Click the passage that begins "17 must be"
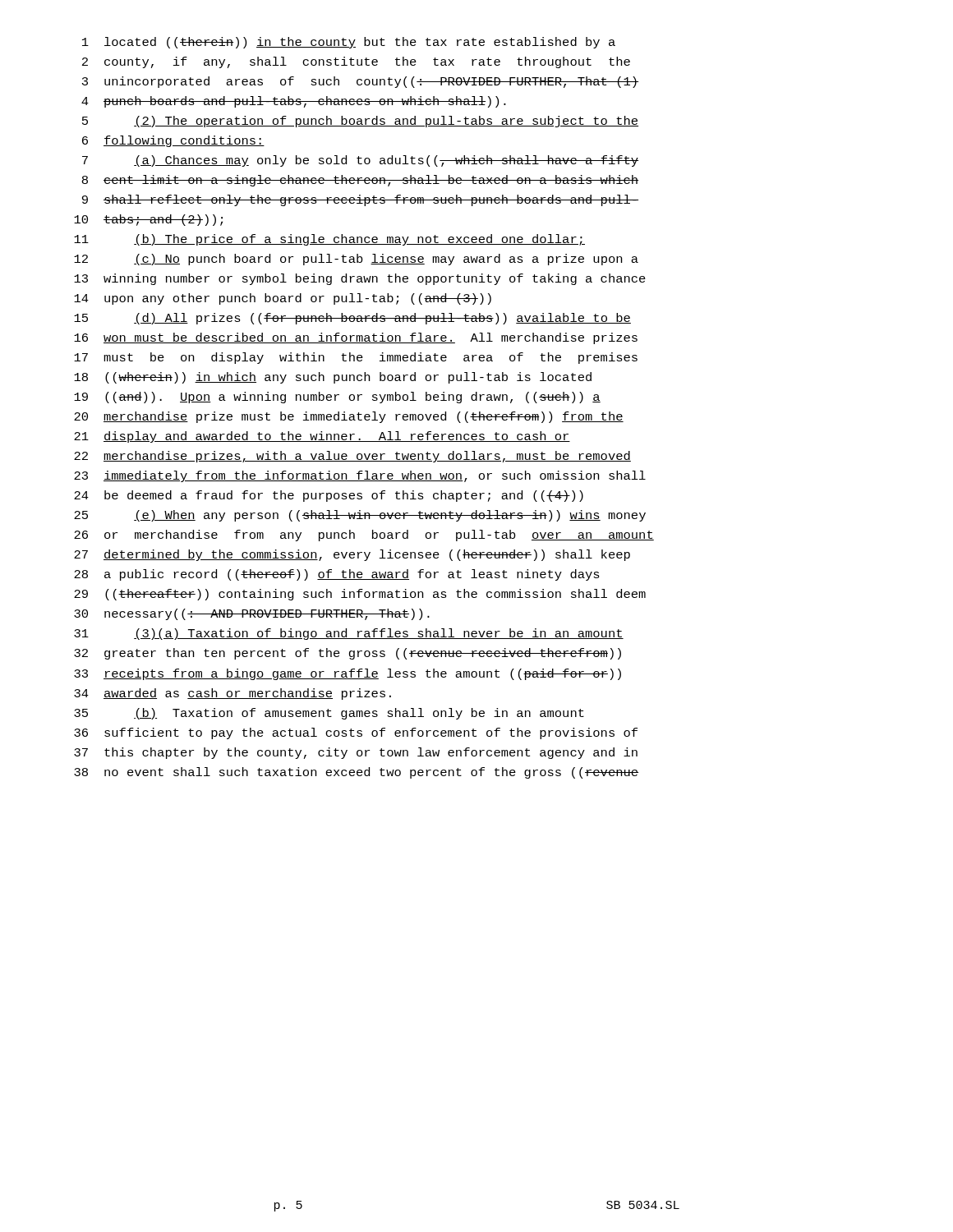Image resolution: width=953 pixels, height=1232 pixels. point(352,358)
